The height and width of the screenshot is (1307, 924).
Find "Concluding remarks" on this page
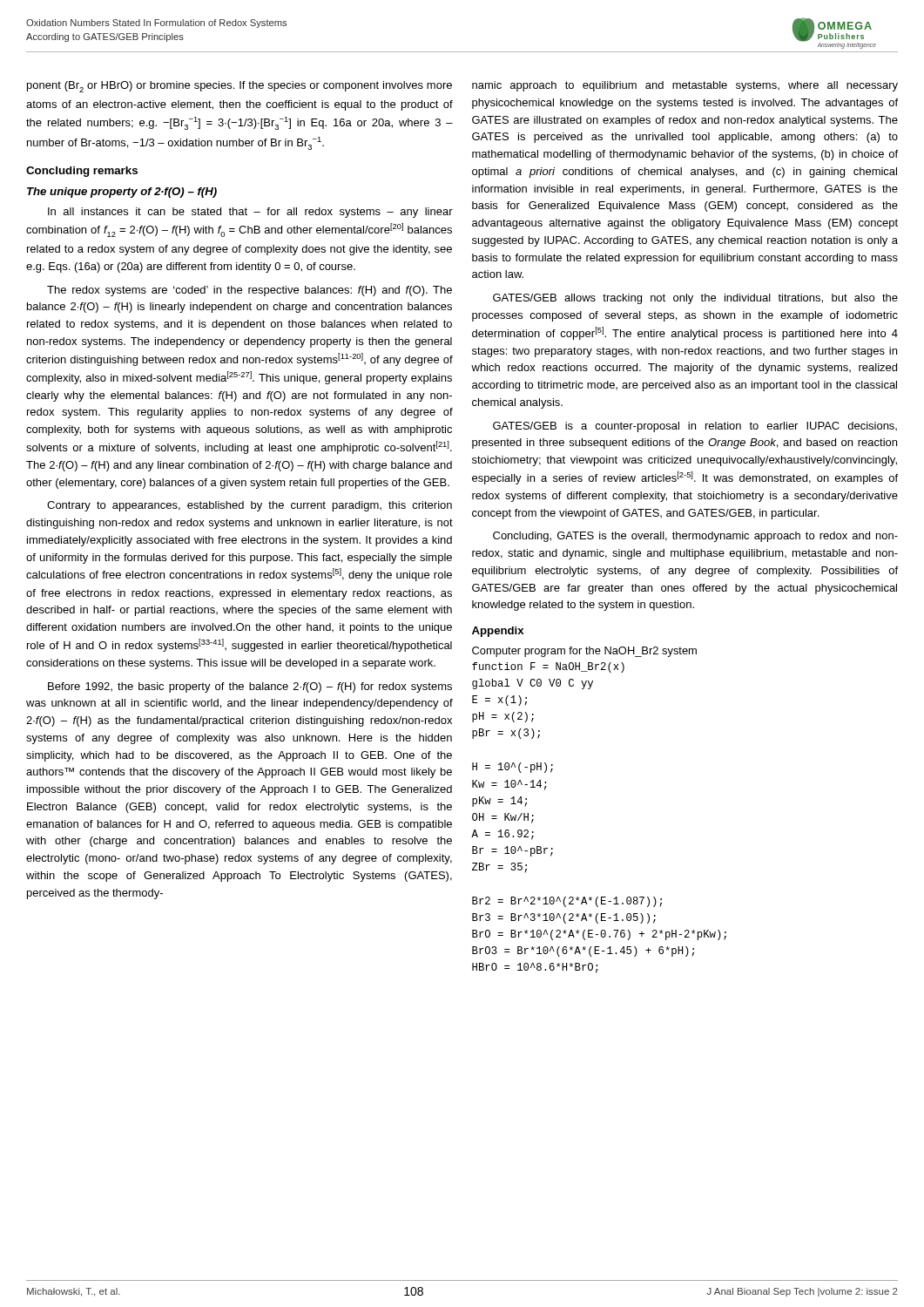click(x=82, y=170)
